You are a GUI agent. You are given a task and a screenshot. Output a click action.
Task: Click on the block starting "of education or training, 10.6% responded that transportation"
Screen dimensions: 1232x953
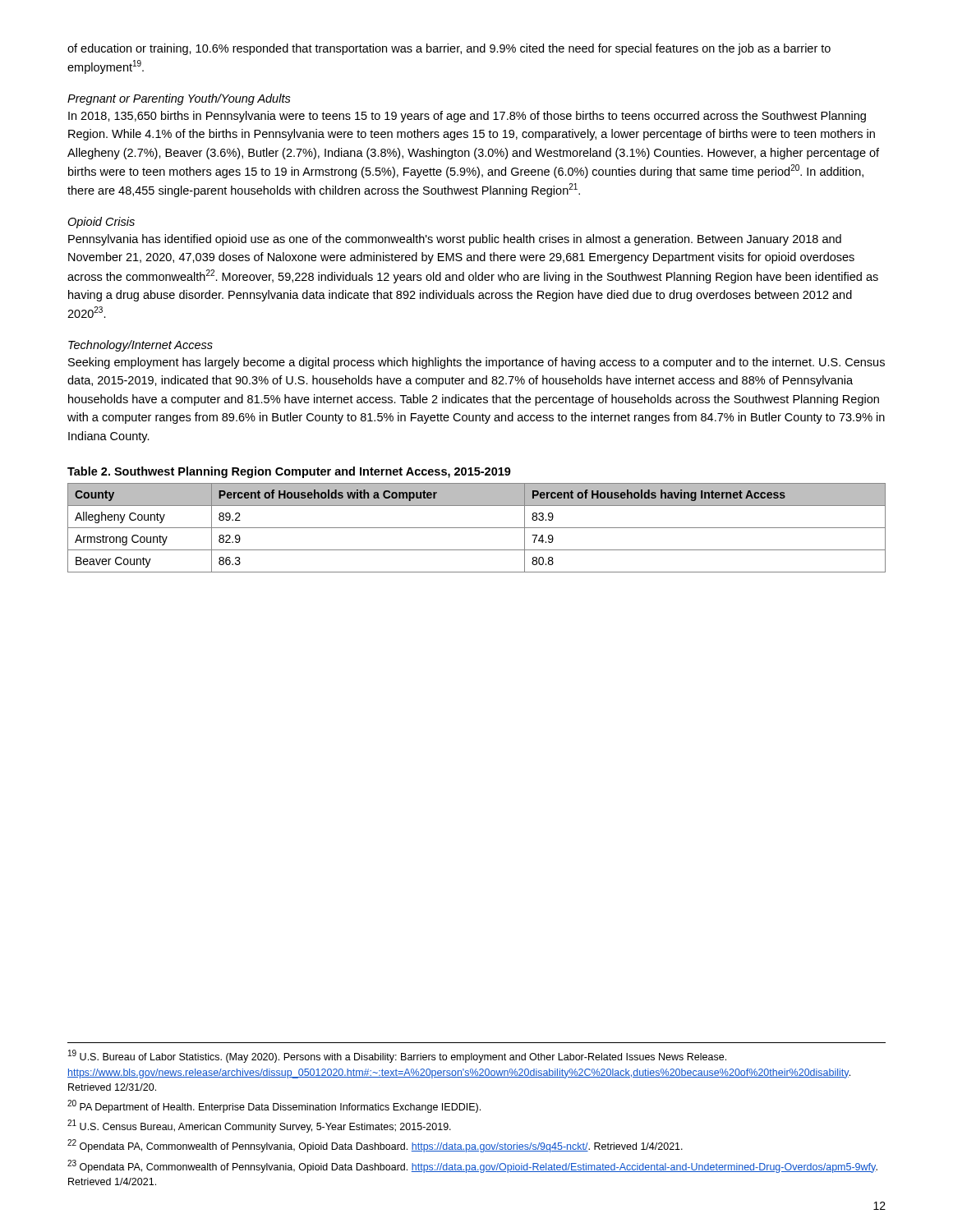click(x=449, y=58)
